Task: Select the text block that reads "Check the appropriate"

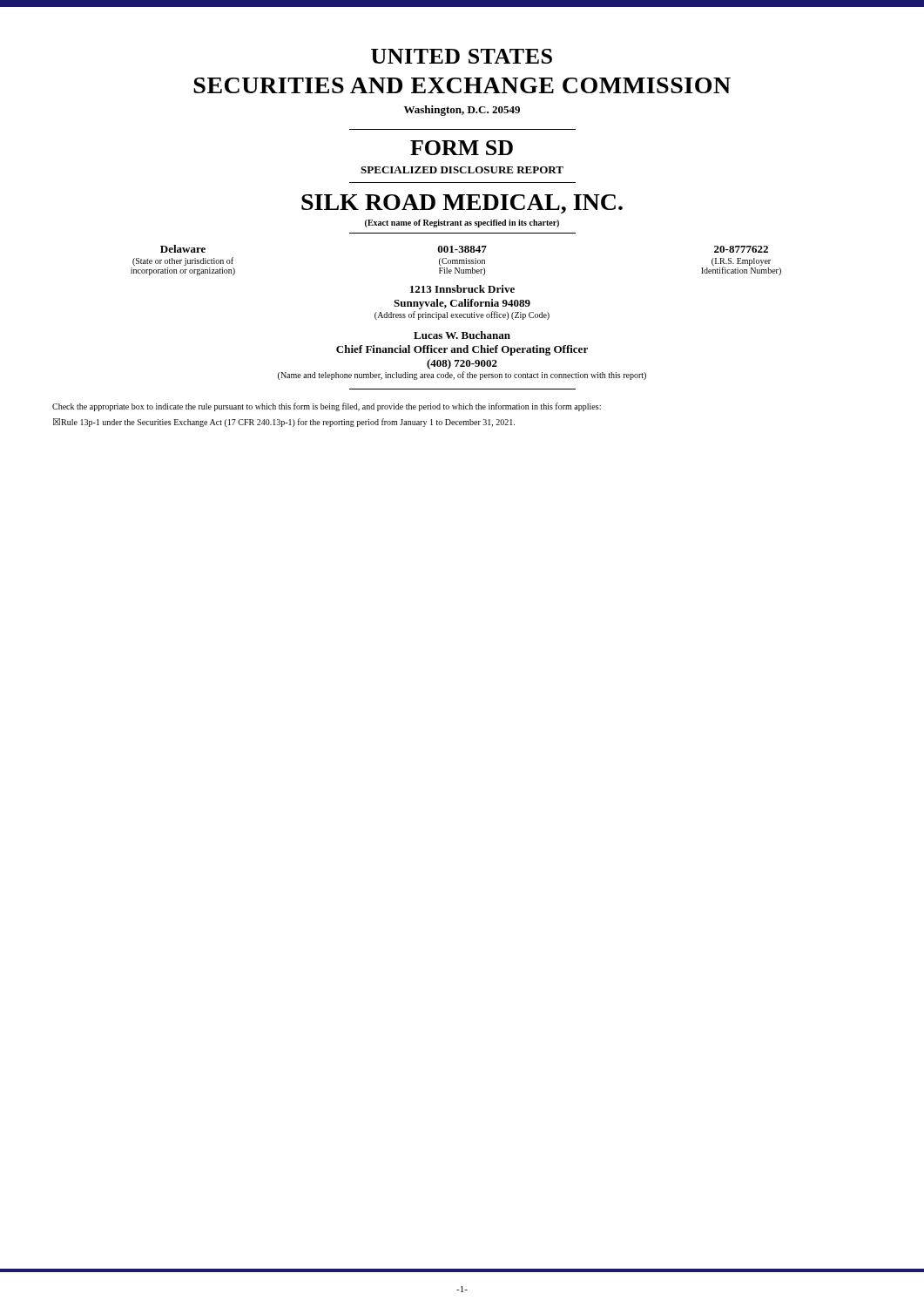Action: pyautogui.click(x=327, y=406)
